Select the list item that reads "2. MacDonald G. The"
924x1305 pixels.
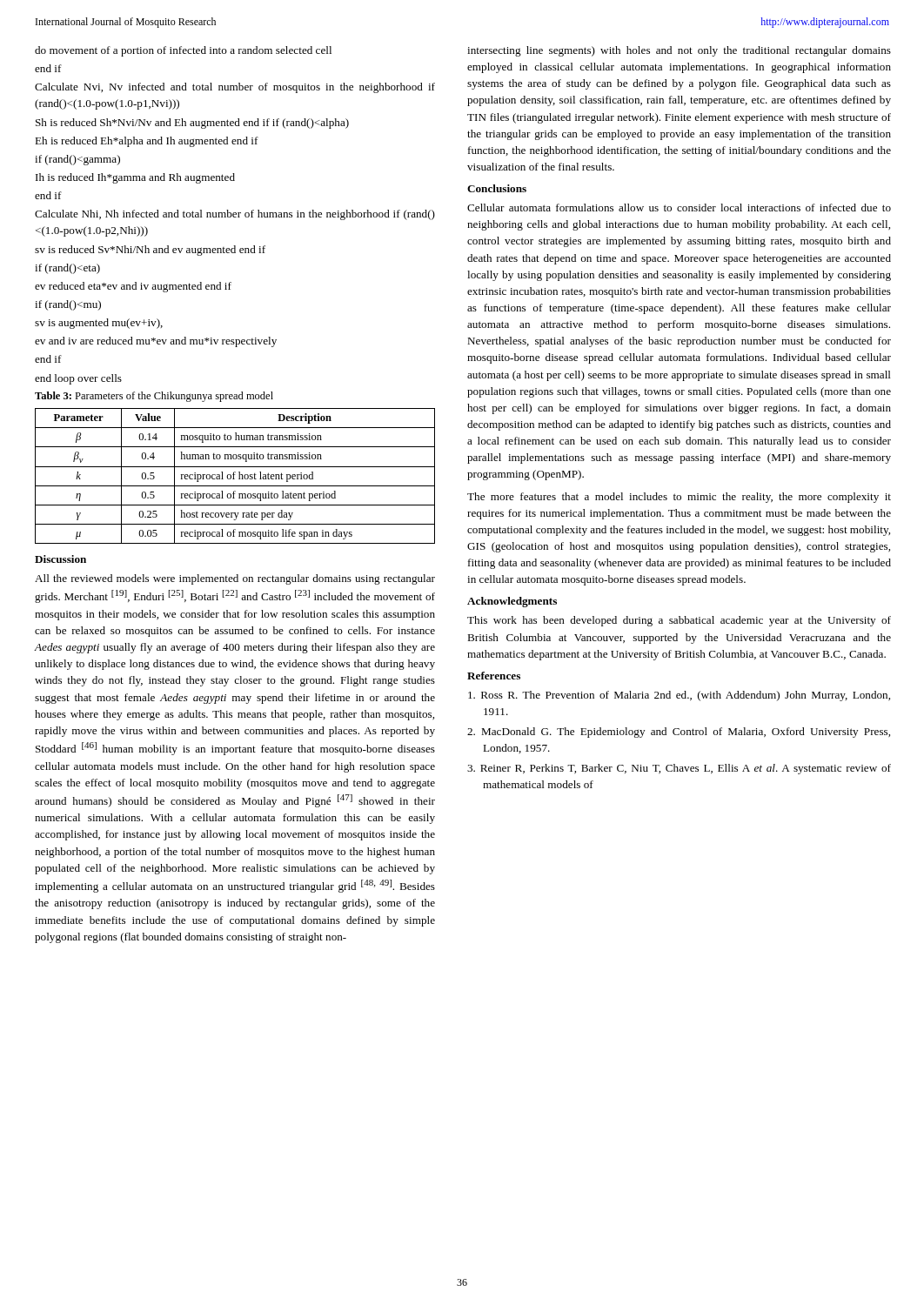(679, 740)
